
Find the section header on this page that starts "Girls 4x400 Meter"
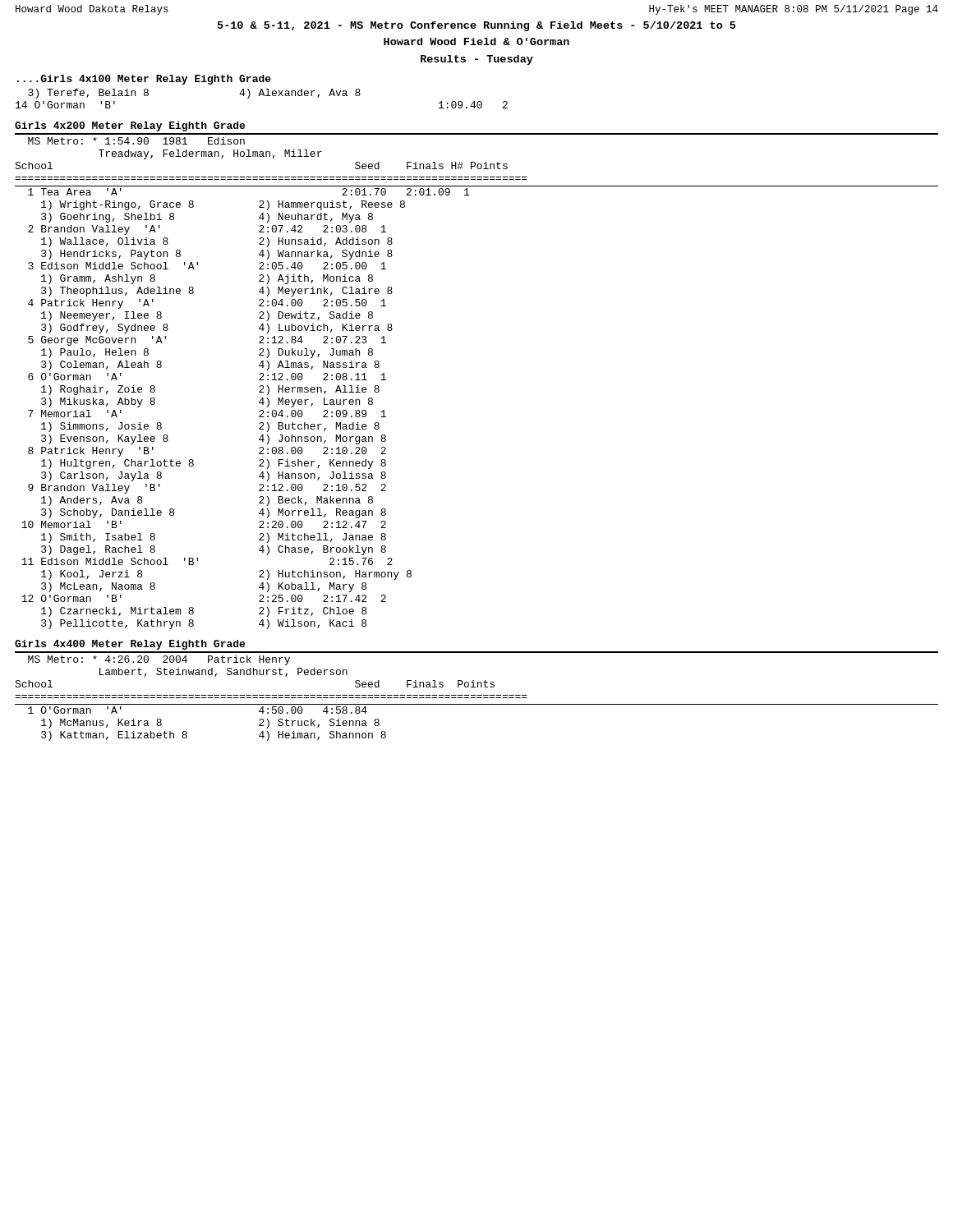(130, 644)
